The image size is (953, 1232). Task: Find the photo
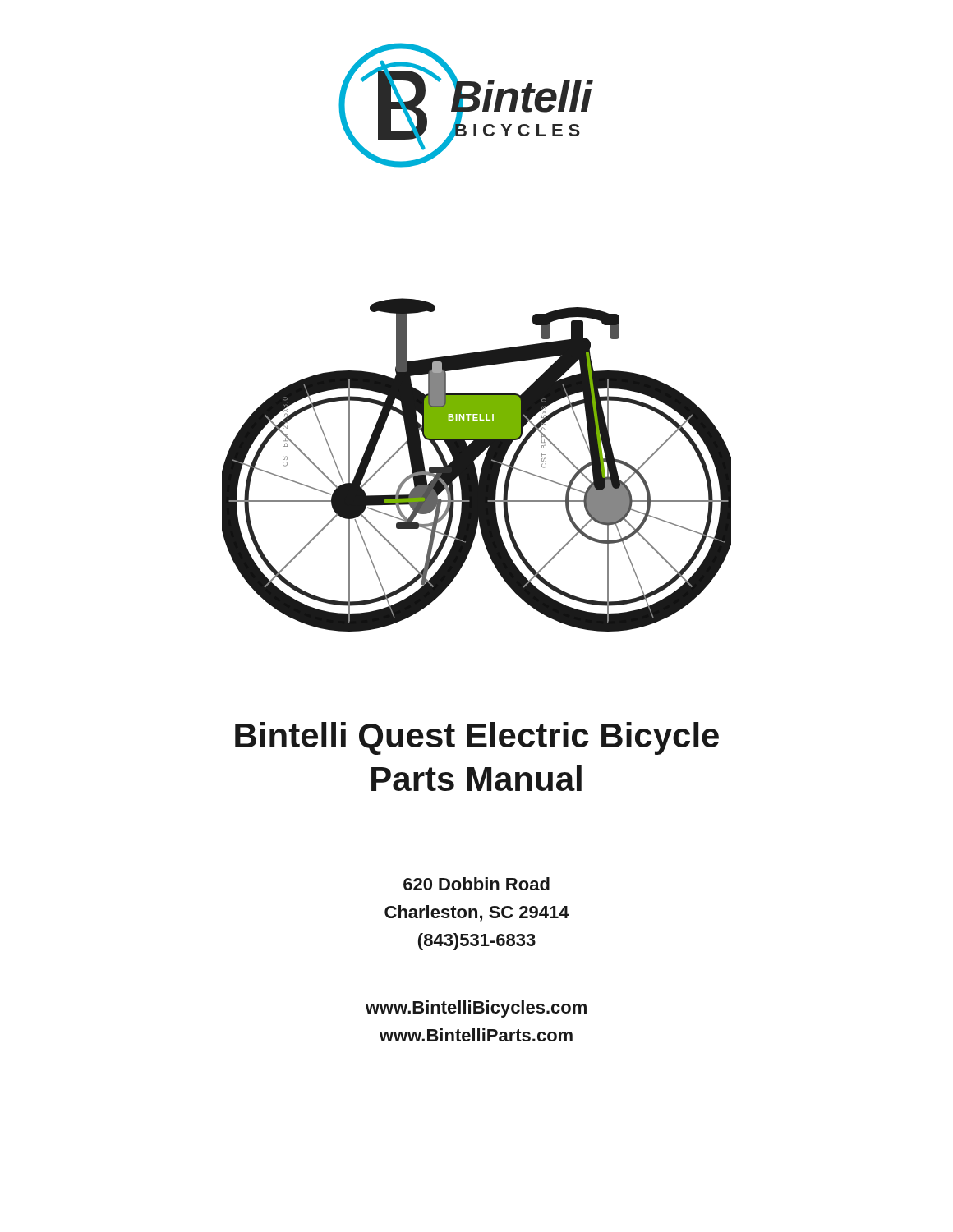(x=476, y=421)
